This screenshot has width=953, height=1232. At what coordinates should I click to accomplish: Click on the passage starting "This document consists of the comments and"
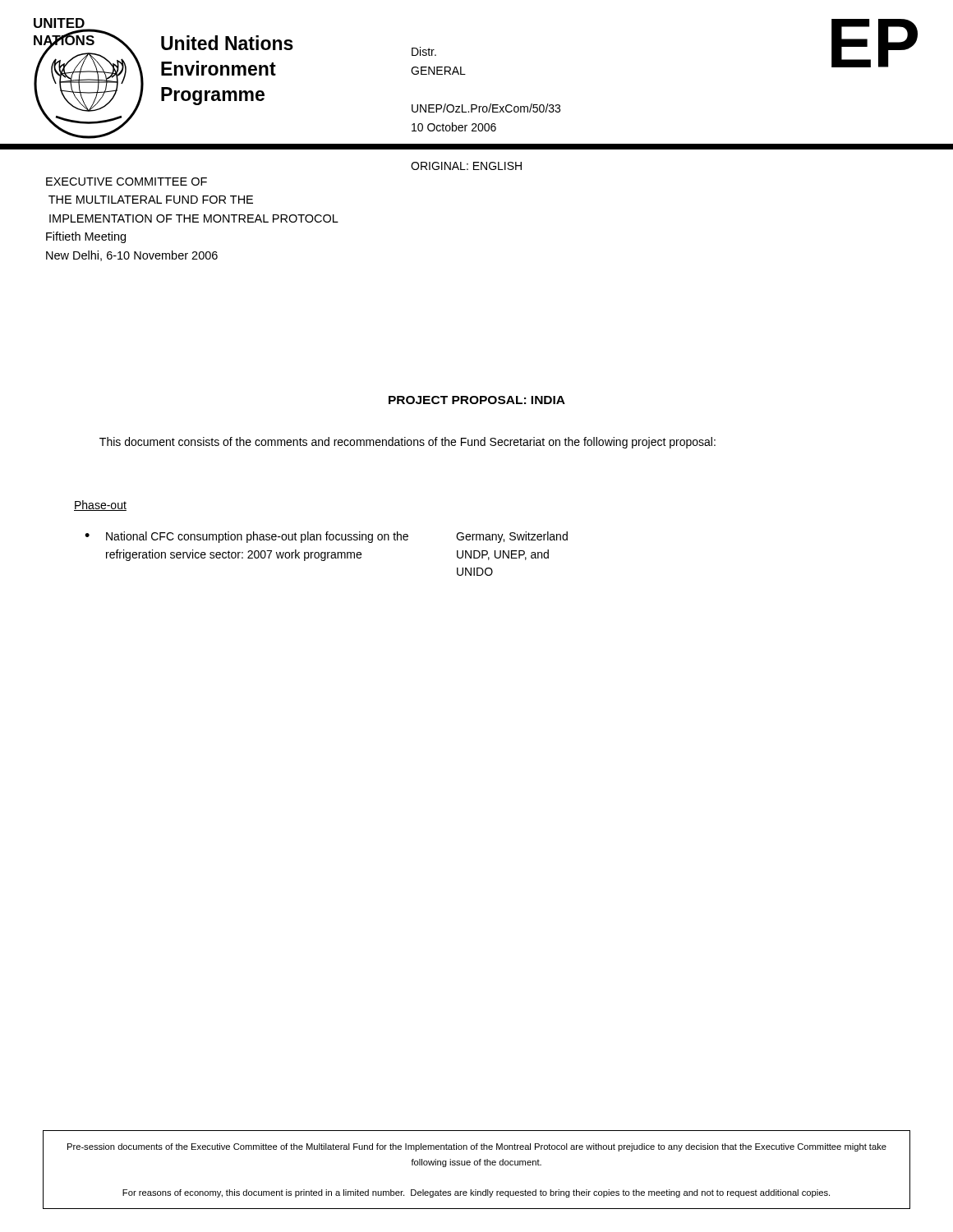[395, 442]
